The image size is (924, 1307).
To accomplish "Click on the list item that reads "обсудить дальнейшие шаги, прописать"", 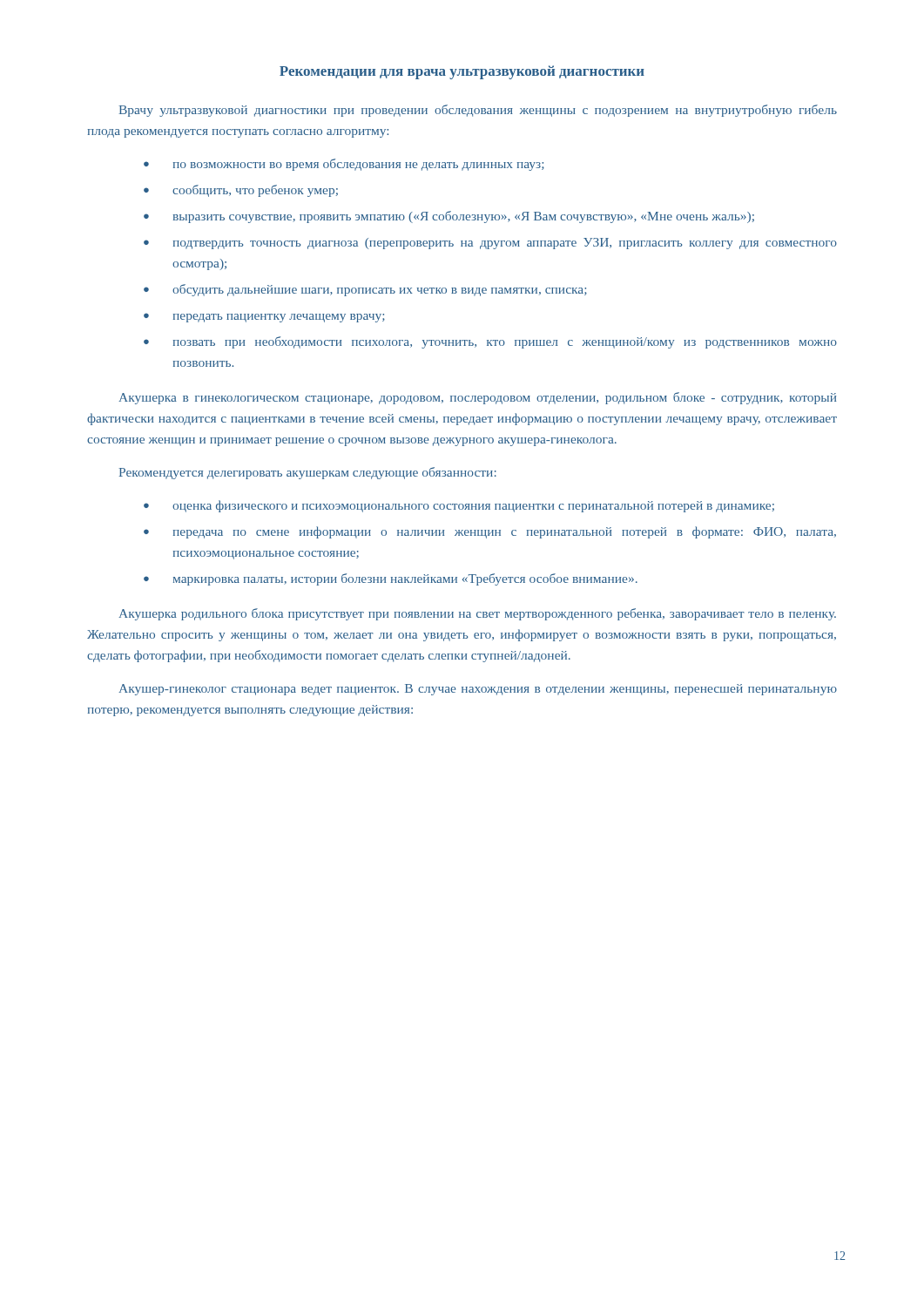I will pyautogui.click(x=380, y=289).
